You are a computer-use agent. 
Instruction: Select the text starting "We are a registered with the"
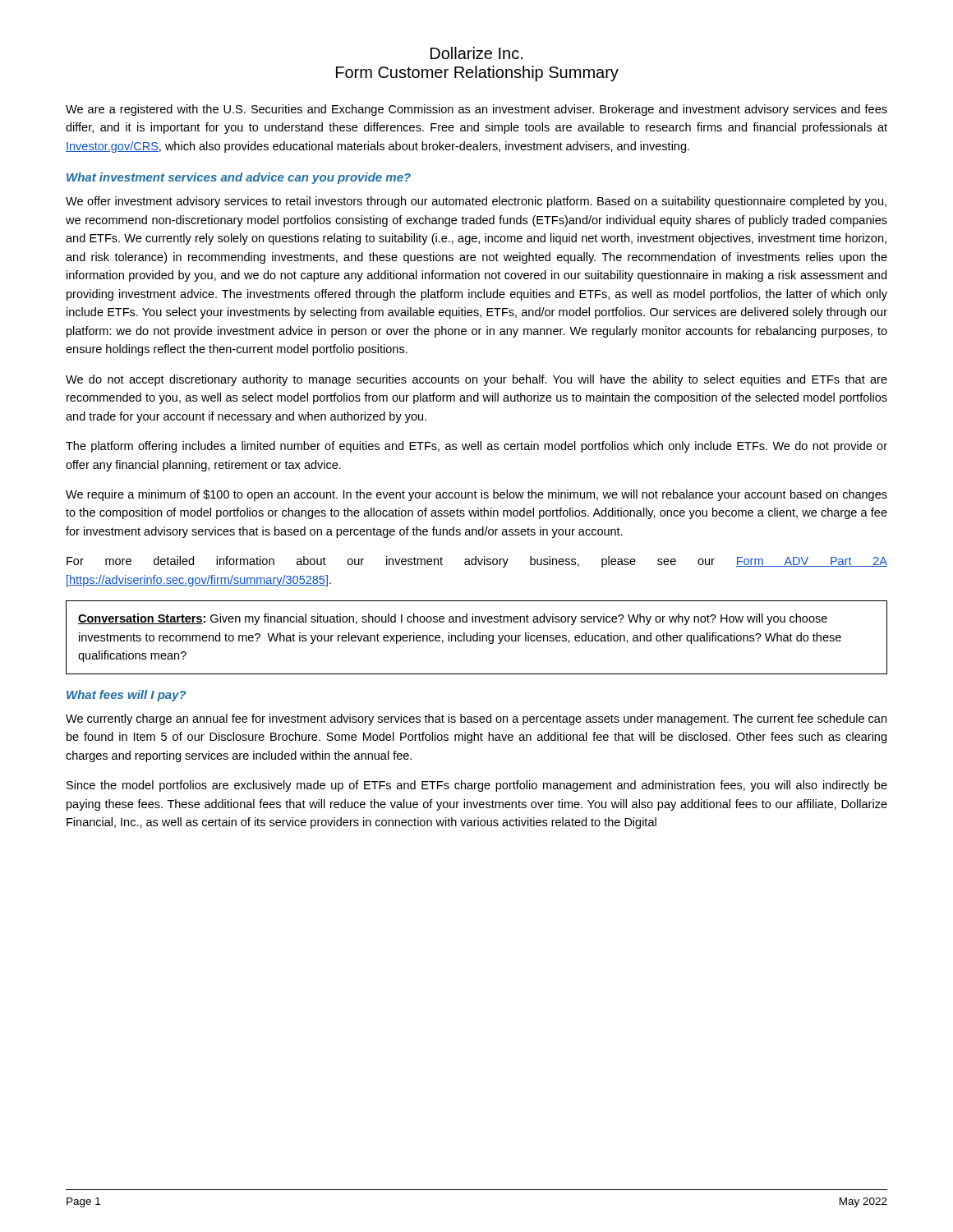point(476,128)
